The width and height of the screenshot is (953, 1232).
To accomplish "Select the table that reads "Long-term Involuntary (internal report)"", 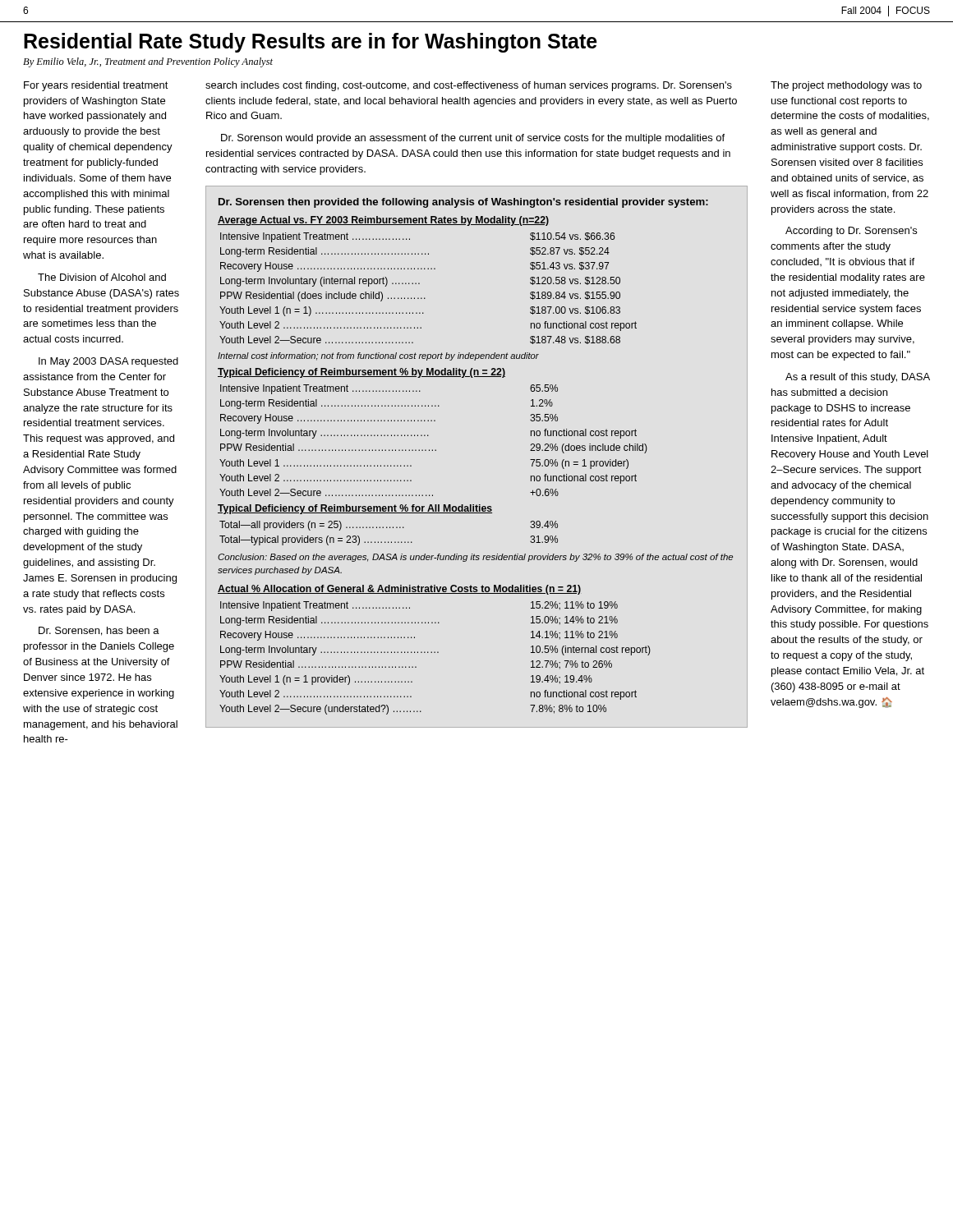I will click(x=476, y=288).
